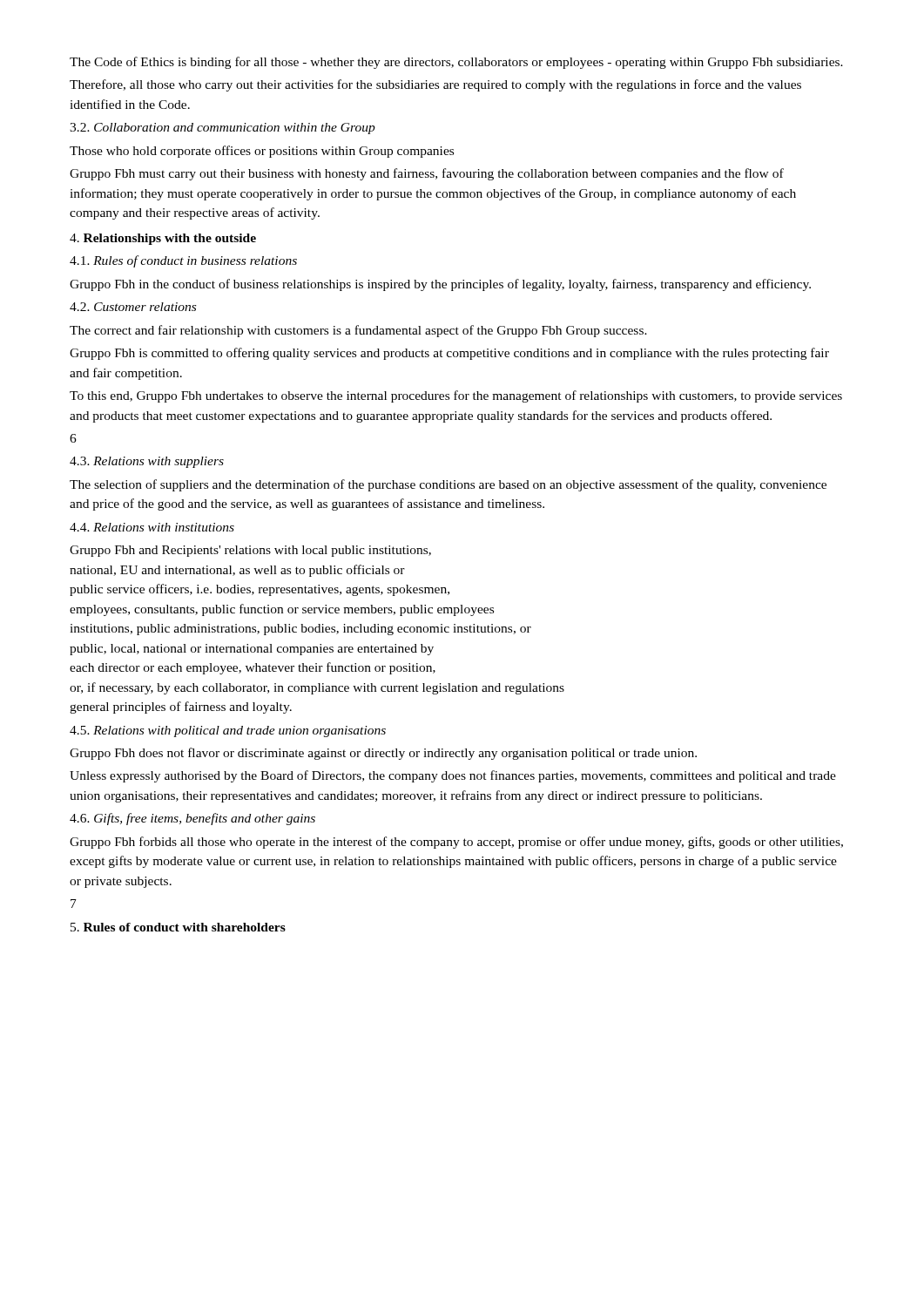Find the section header that reads "4.3. Relations with suppliers"
The height and width of the screenshot is (1307, 924).
coord(147,462)
